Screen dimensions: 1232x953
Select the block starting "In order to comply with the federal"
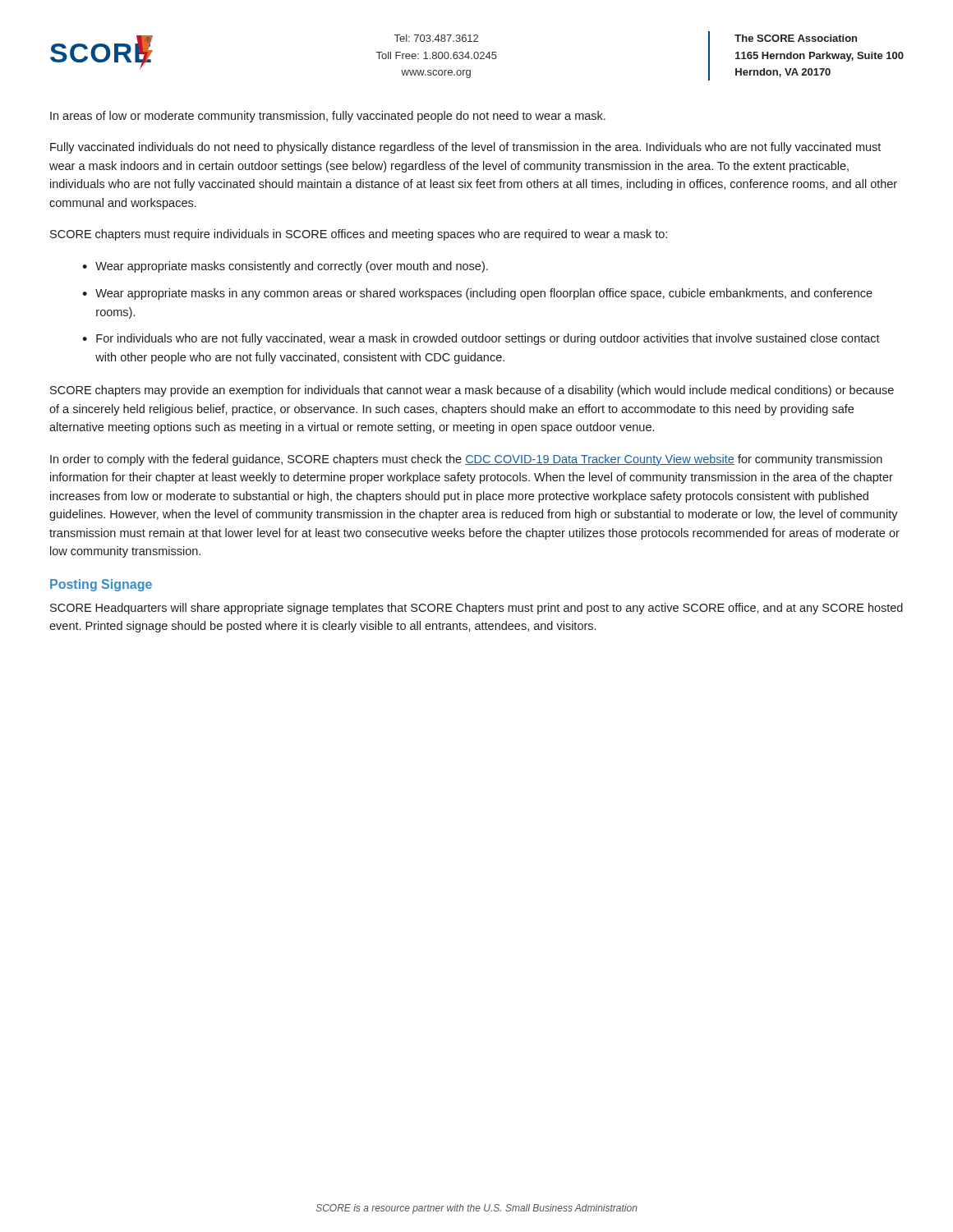[474, 505]
